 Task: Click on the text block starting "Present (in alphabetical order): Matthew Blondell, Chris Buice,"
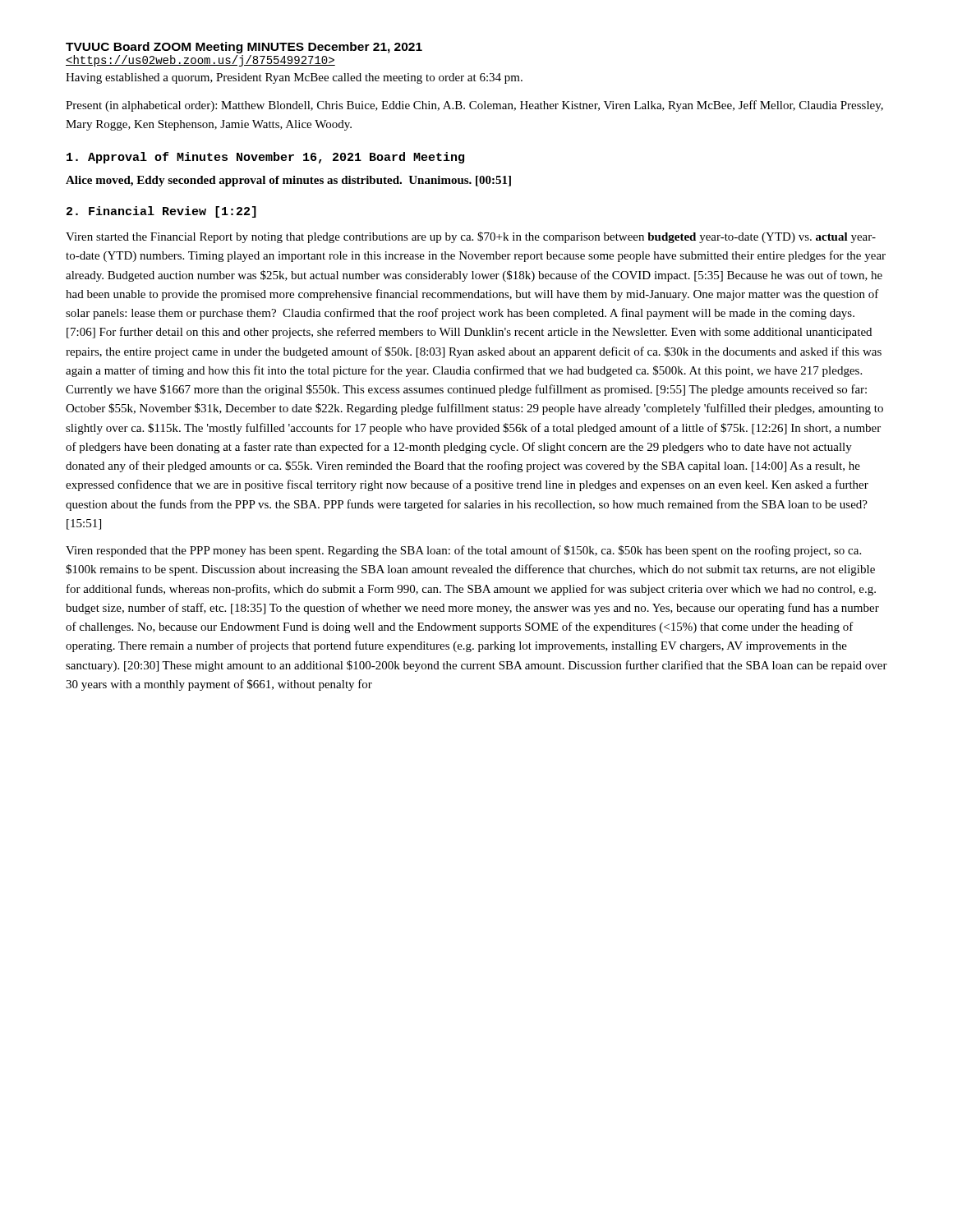point(475,114)
